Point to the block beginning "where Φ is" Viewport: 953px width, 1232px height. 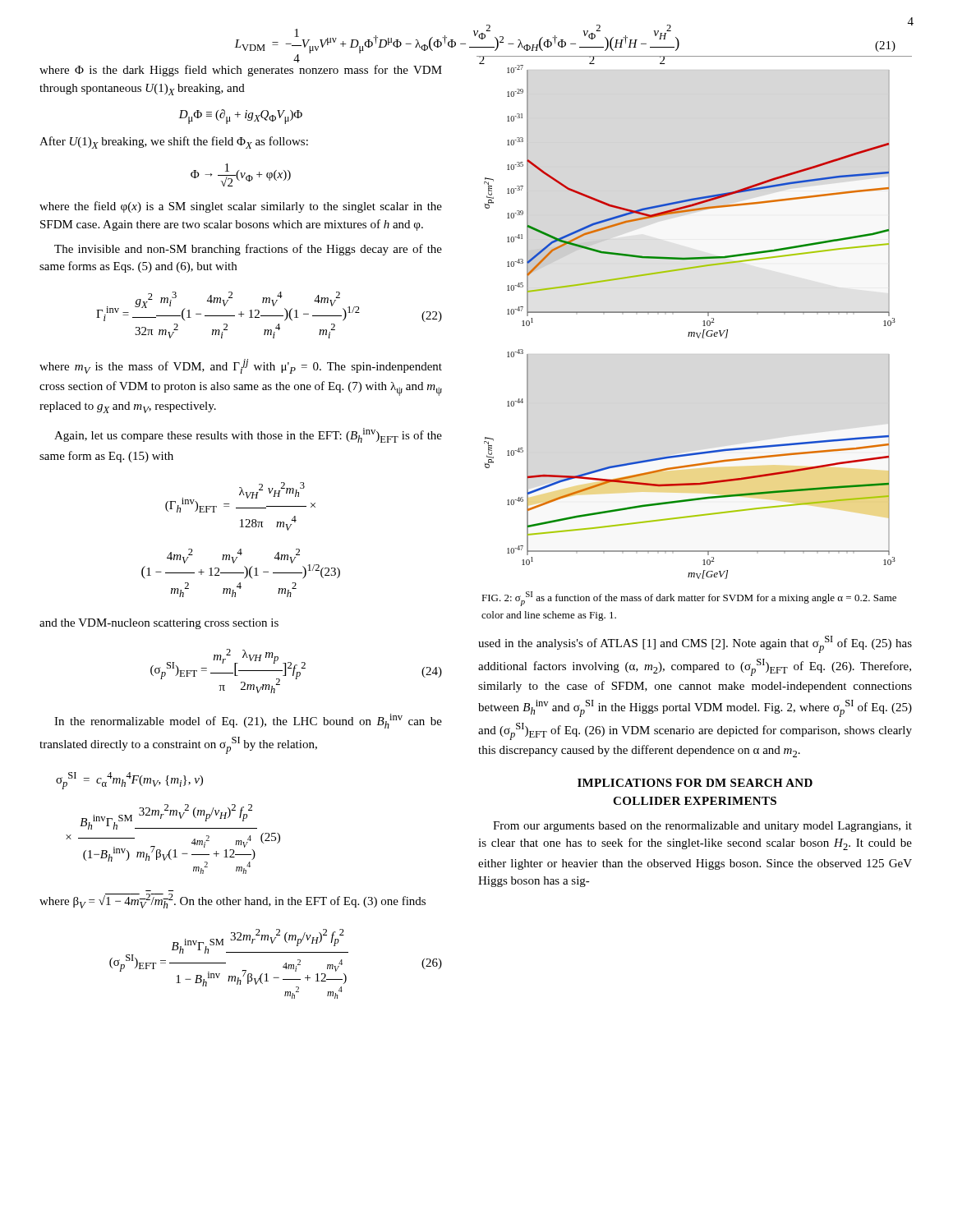(241, 80)
